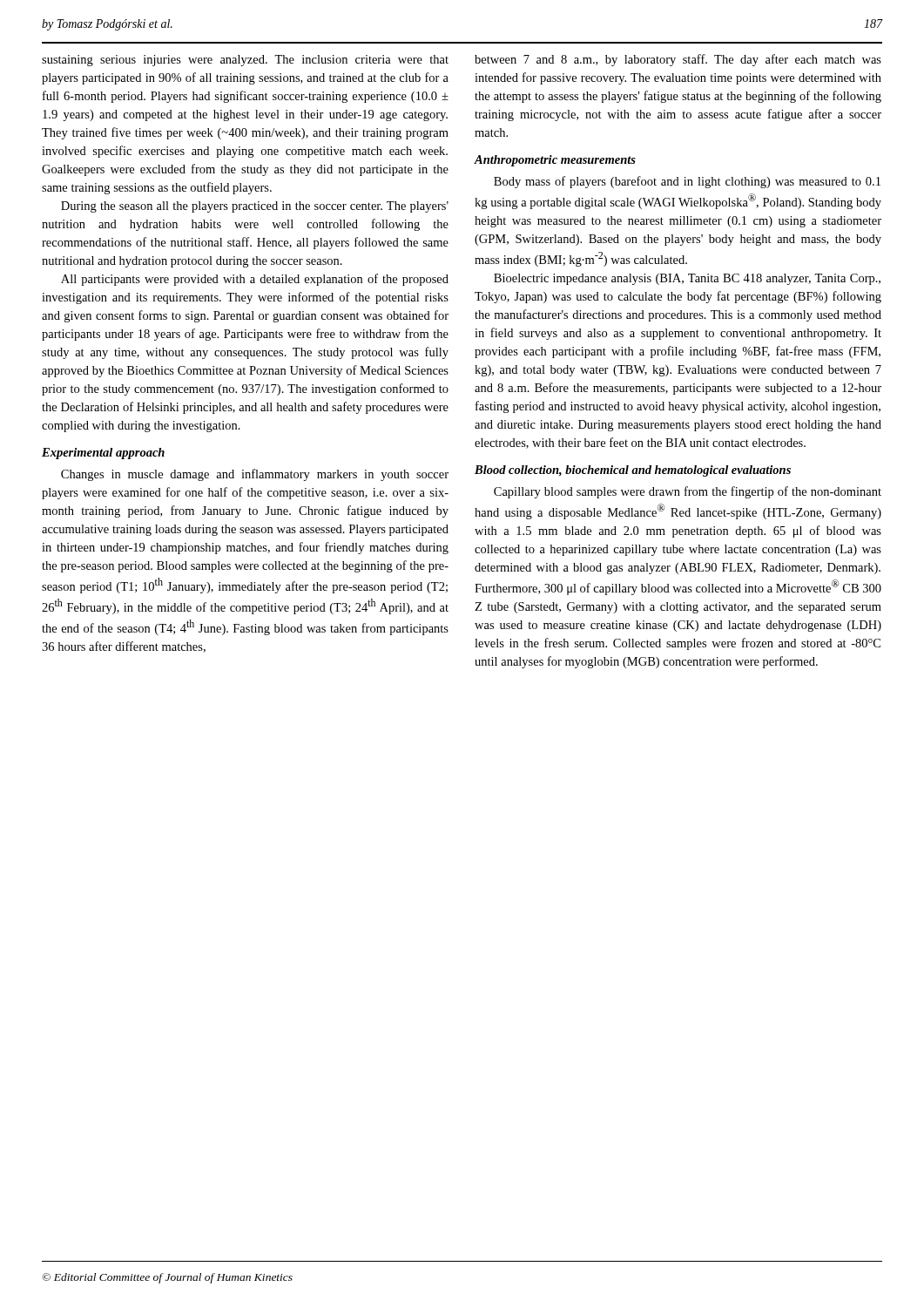Locate the element starting "Changes in muscle damage and"
The image size is (924, 1307).
point(245,561)
